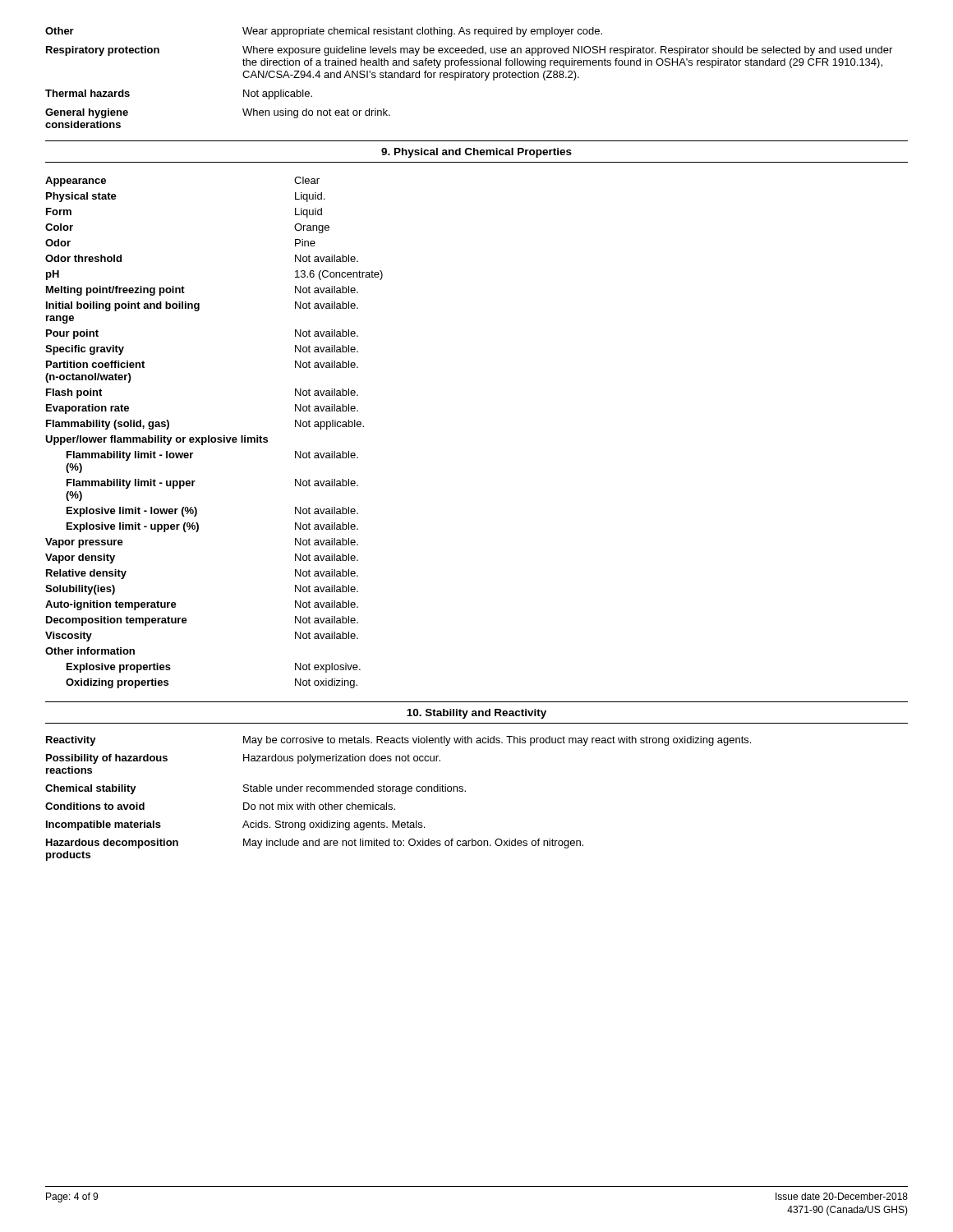Find the text block starting "Conditions to avoid Do not mix with"

92,805
